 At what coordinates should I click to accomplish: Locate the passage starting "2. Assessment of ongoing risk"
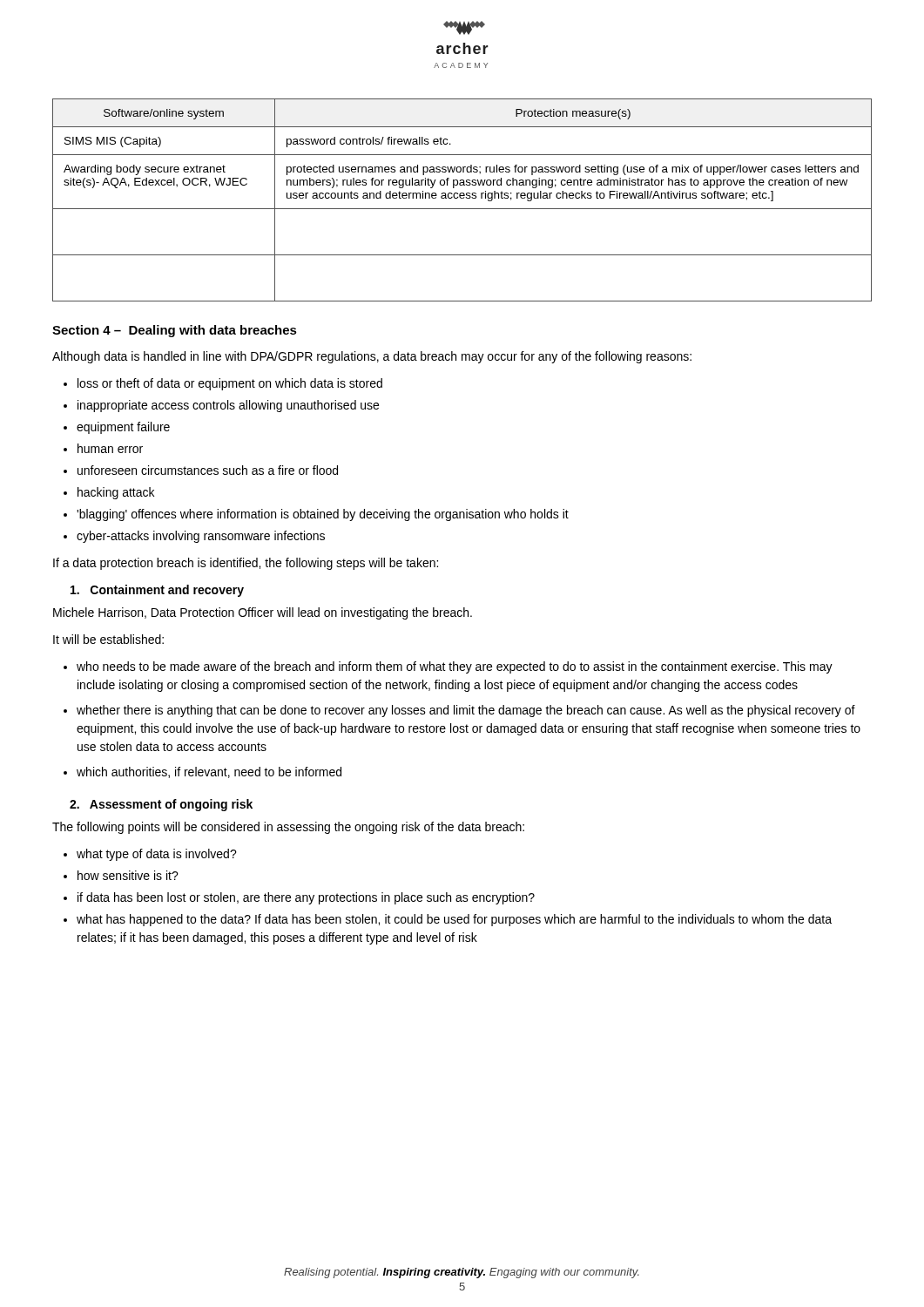(161, 804)
